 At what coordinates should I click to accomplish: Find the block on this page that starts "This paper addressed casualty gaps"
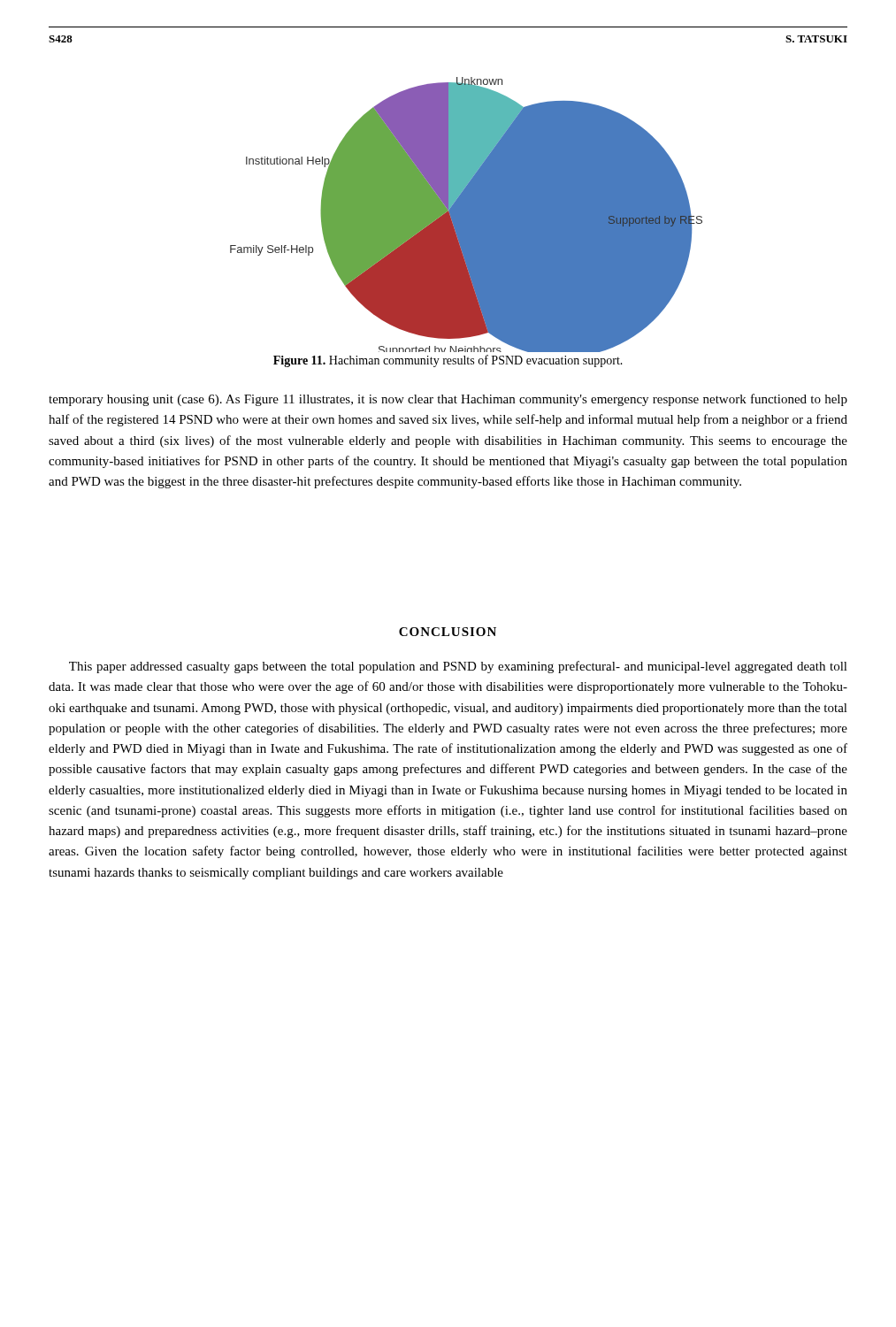point(448,769)
